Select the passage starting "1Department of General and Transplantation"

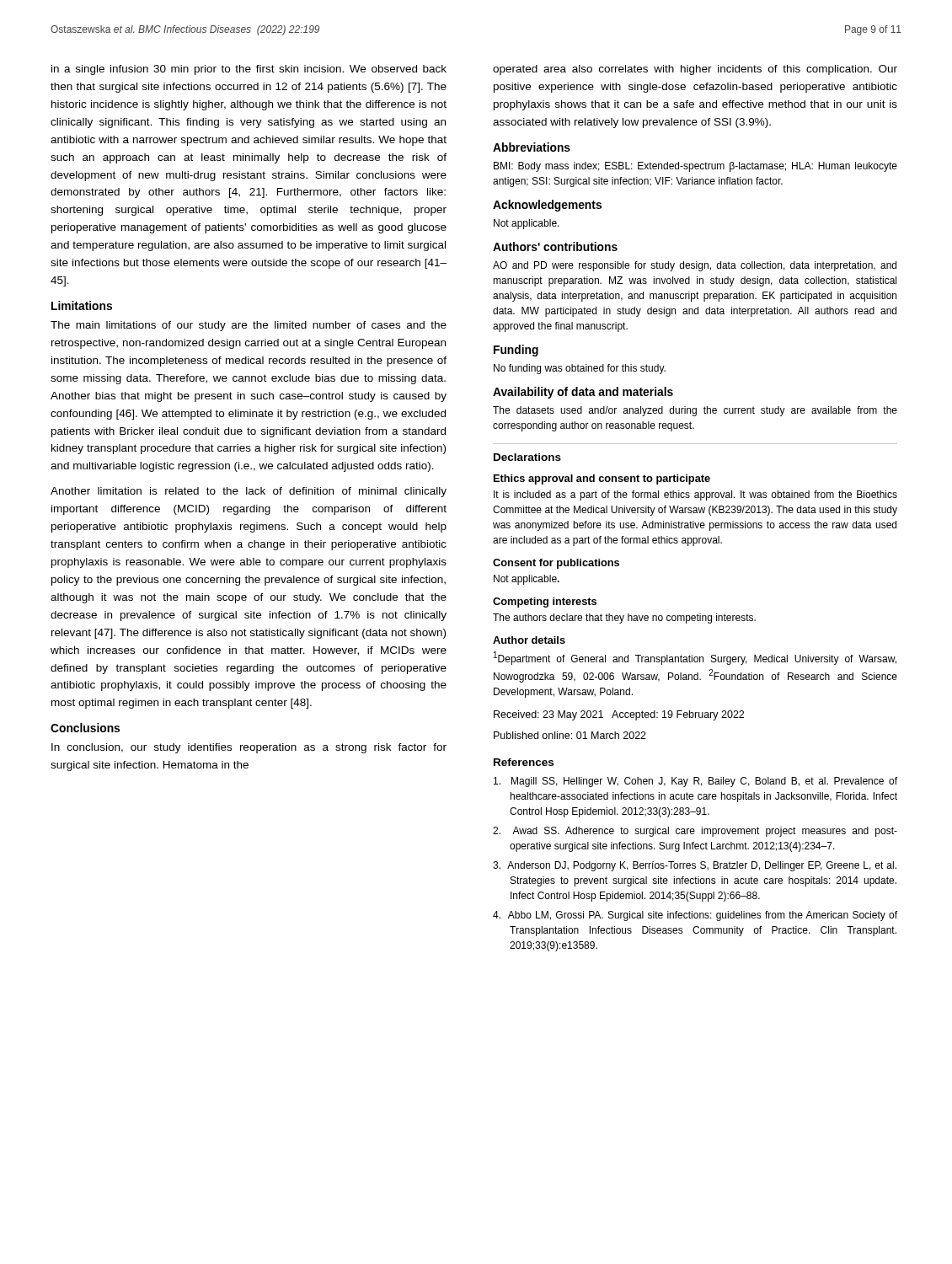point(695,674)
